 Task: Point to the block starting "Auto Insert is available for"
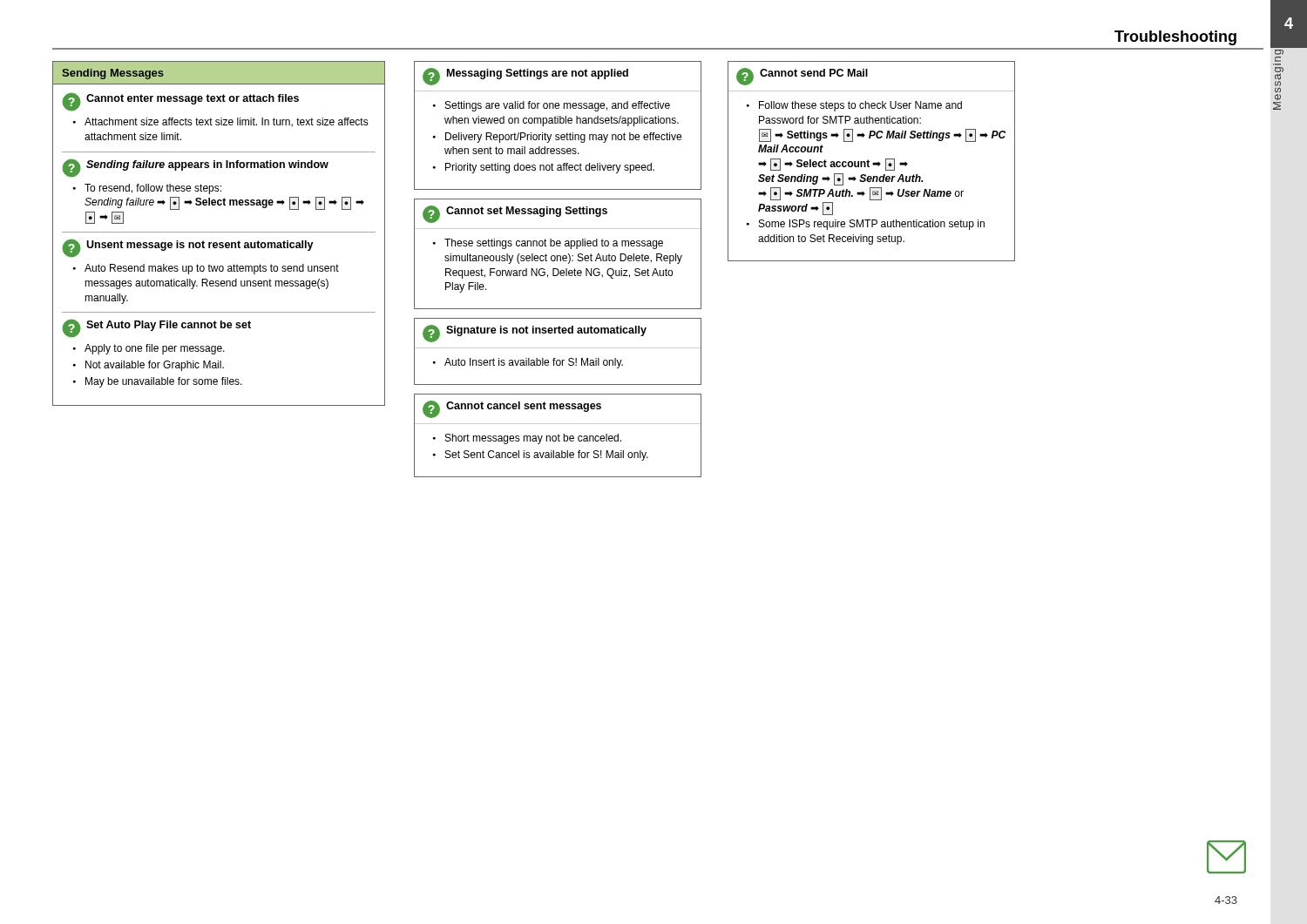coord(534,362)
